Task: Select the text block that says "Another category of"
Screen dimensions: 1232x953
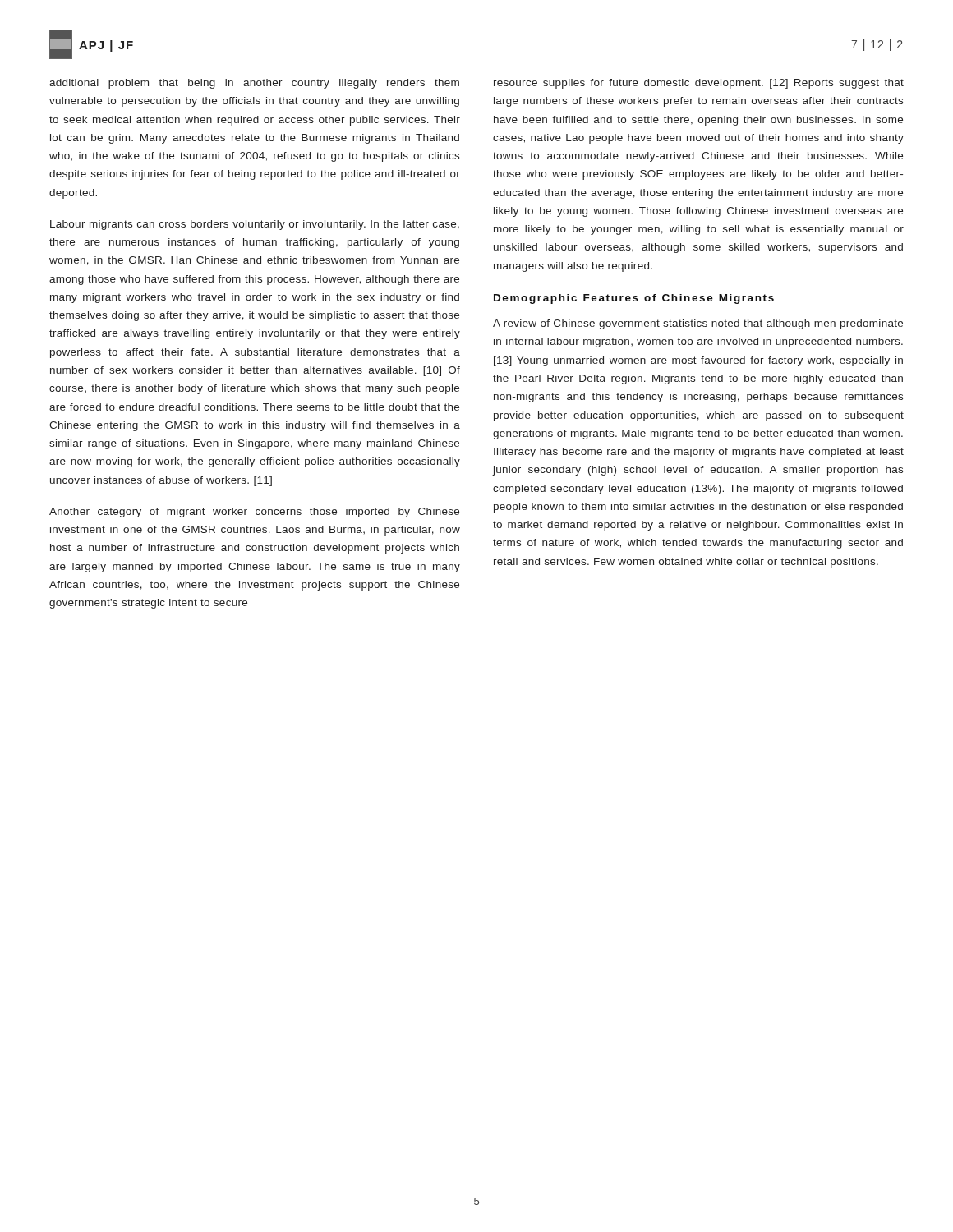Action: coord(255,557)
